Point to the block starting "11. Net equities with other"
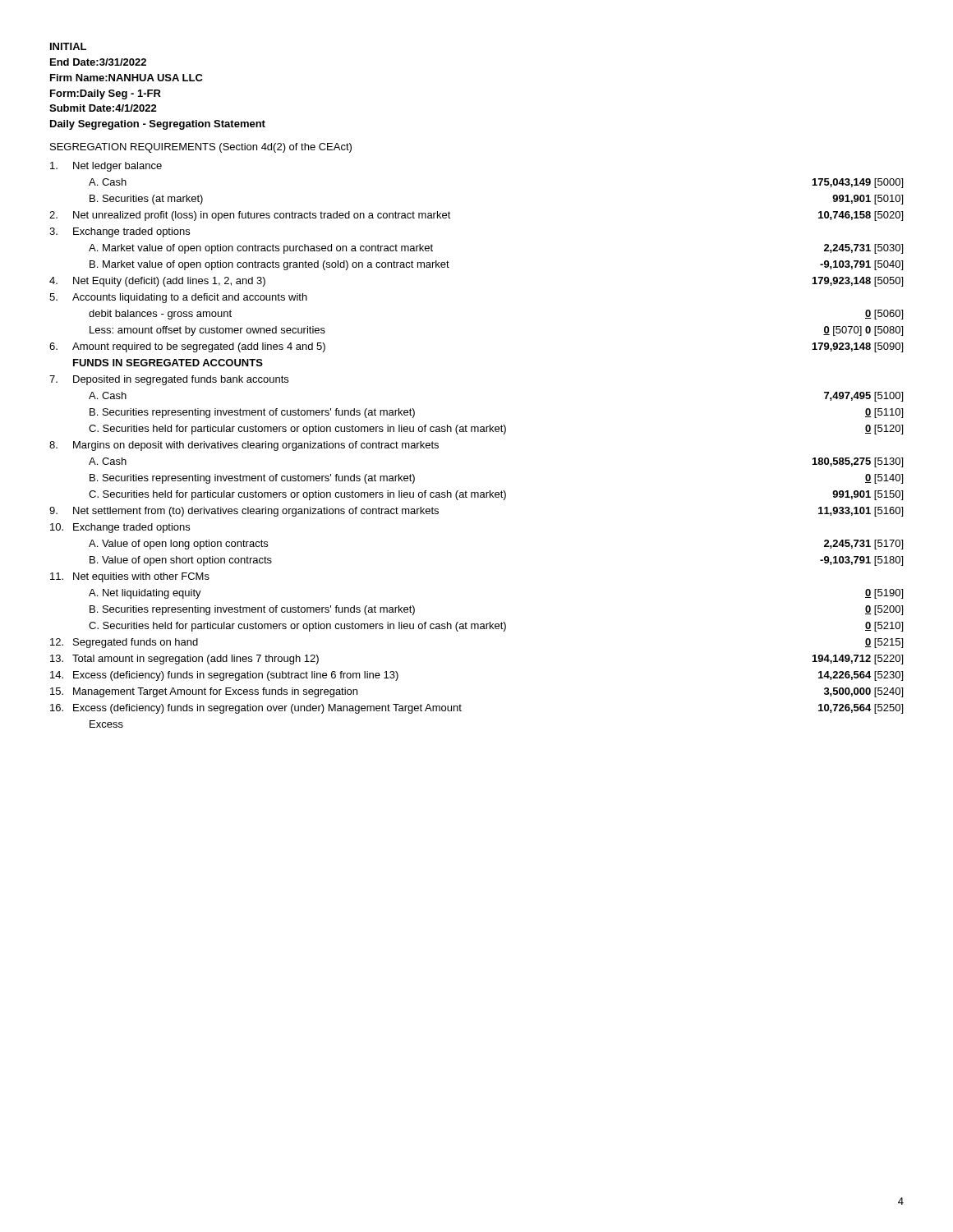Image resolution: width=953 pixels, height=1232 pixels. 130,577
